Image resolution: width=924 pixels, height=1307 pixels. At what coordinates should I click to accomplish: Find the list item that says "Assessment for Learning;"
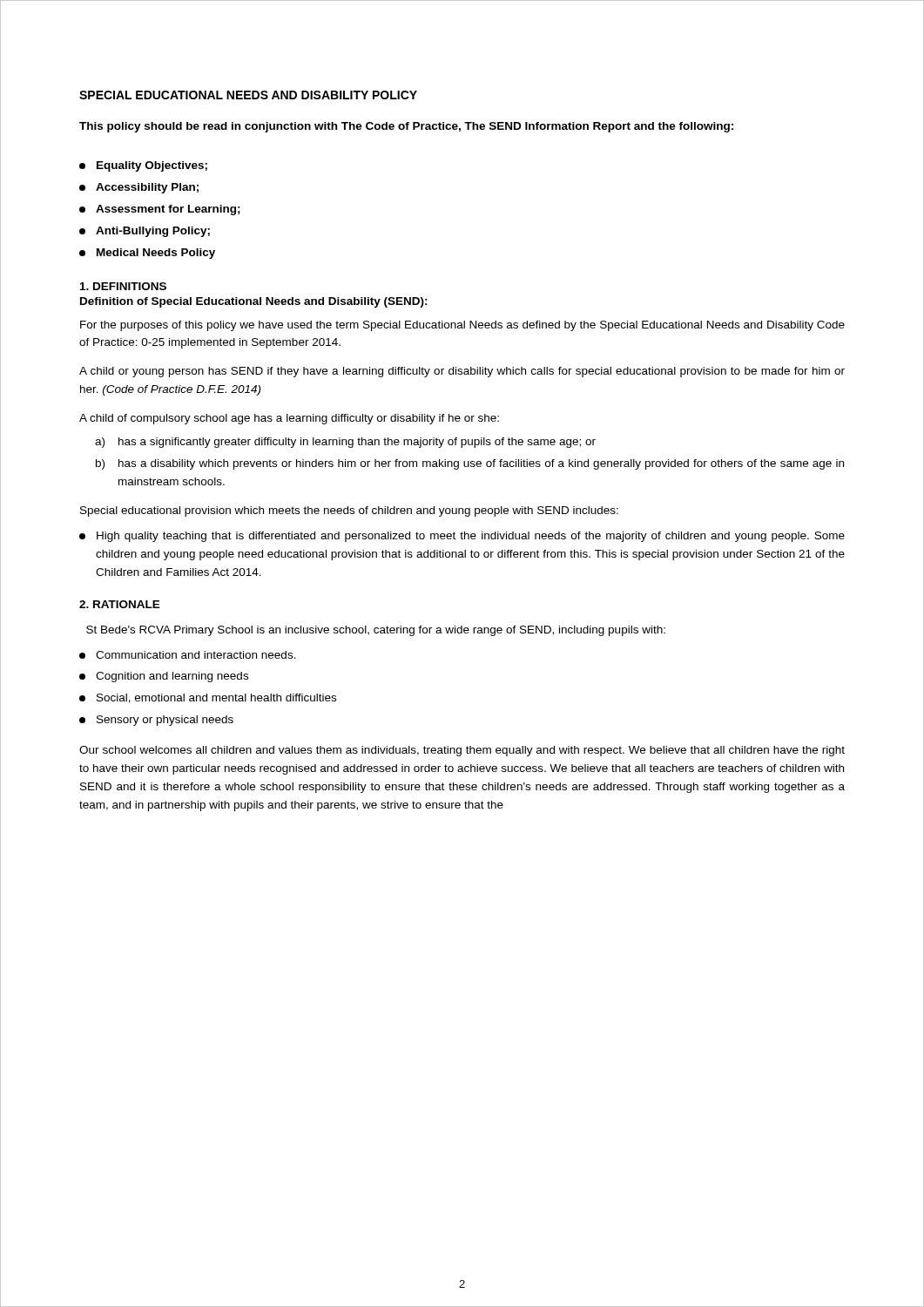click(x=160, y=210)
